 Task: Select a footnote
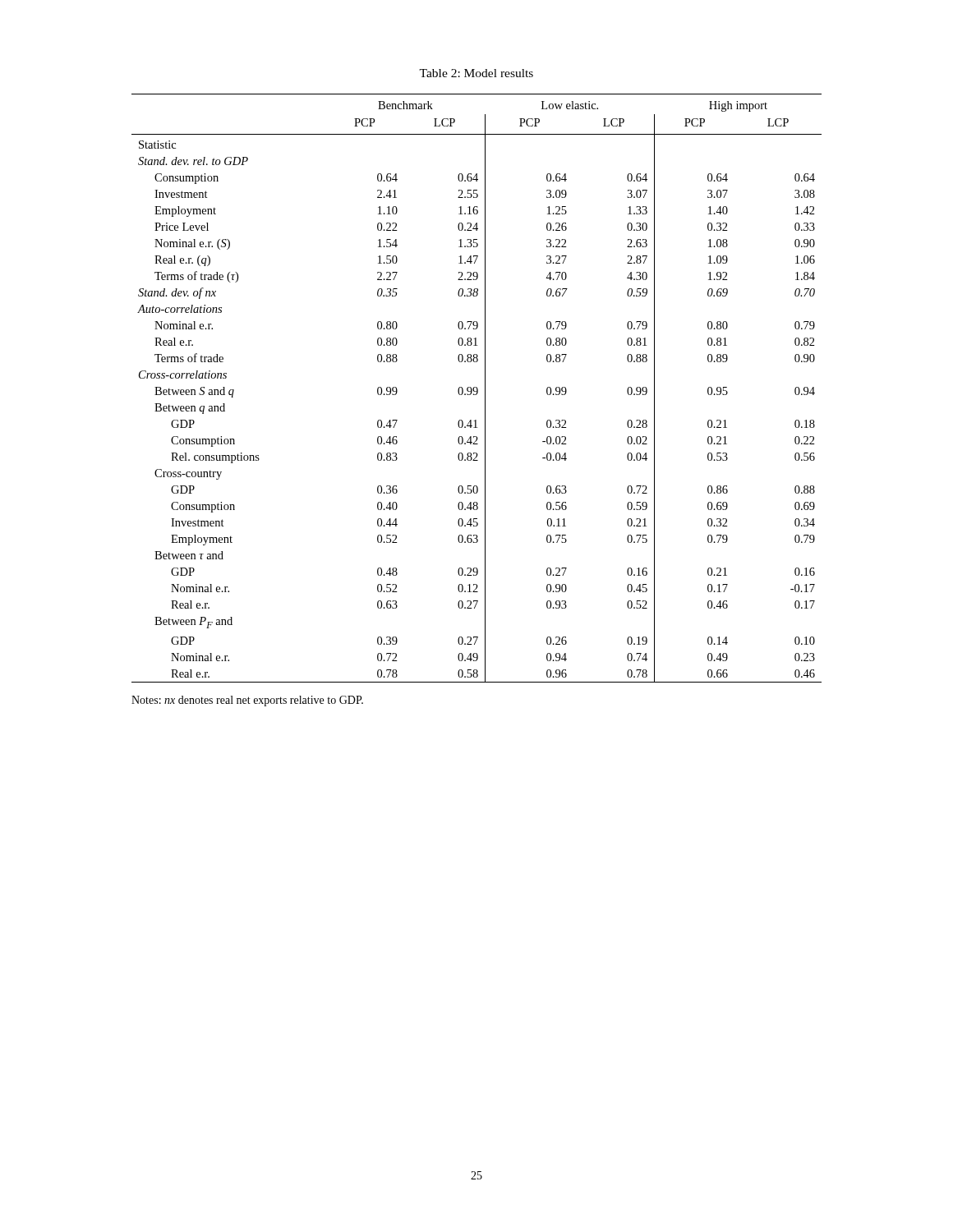click(248, 701)
